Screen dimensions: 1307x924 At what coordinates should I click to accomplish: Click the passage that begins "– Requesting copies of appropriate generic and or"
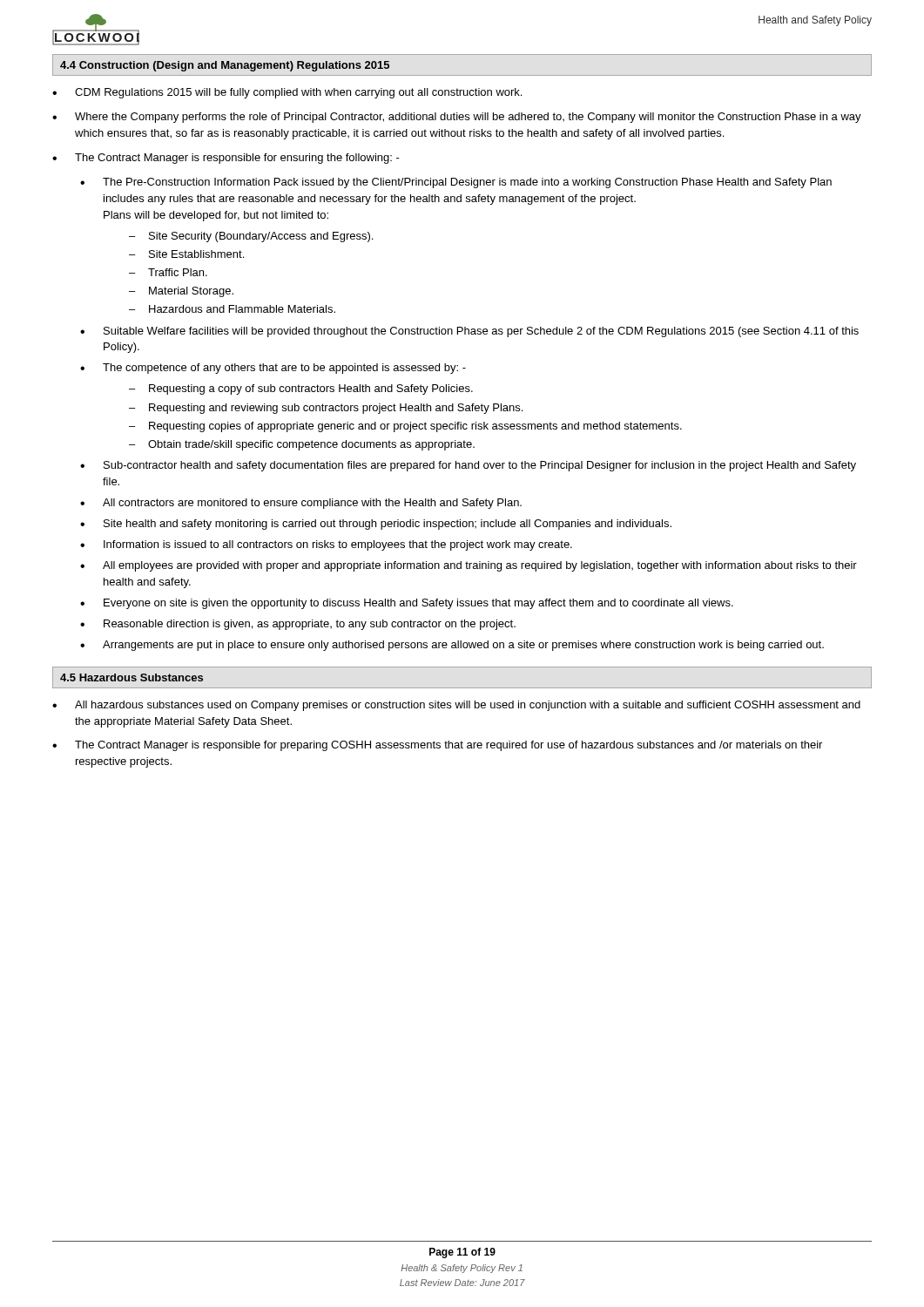406,426
